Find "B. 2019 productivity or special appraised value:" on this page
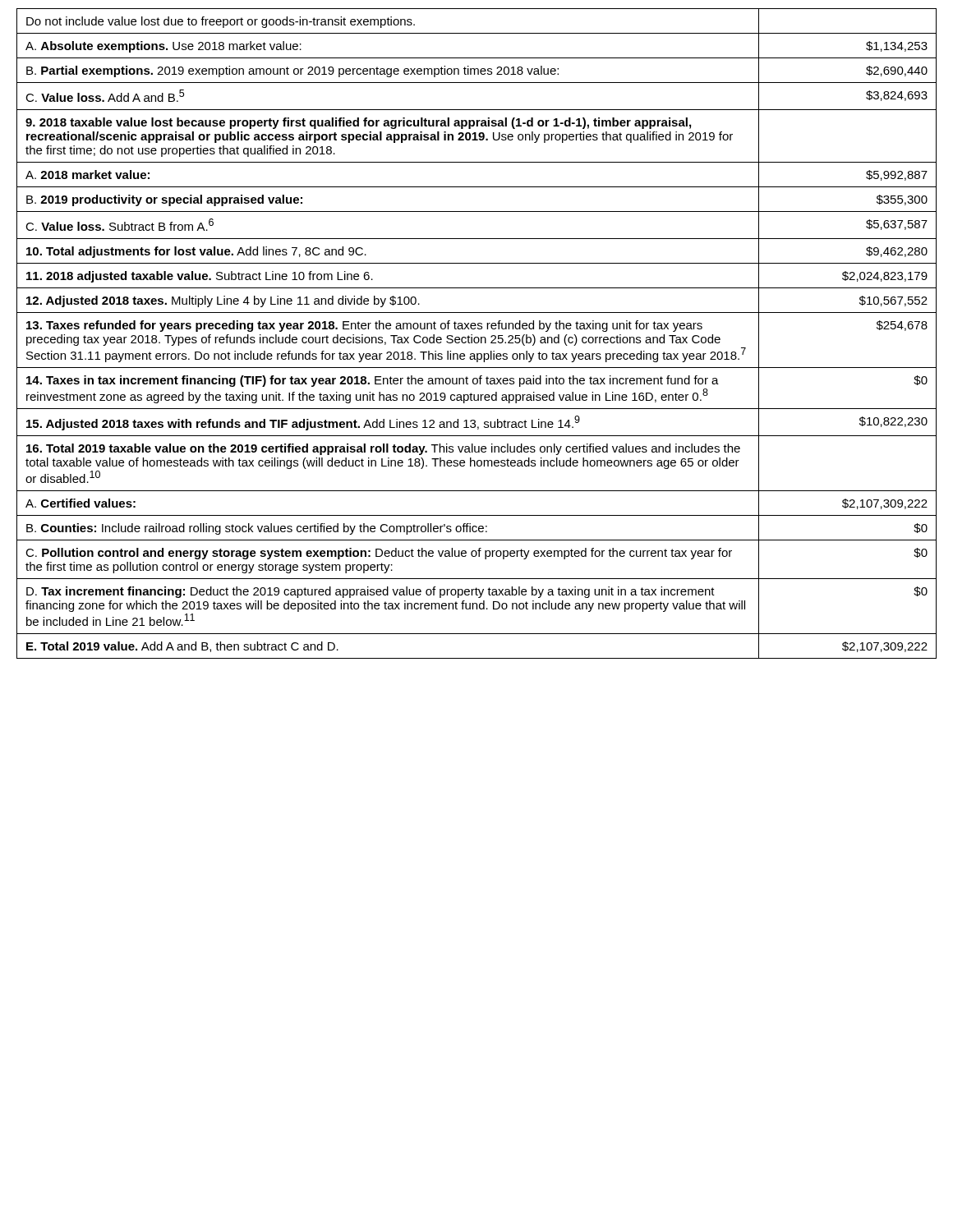This screenshot has width=953, height=1232. pos(164,199)
